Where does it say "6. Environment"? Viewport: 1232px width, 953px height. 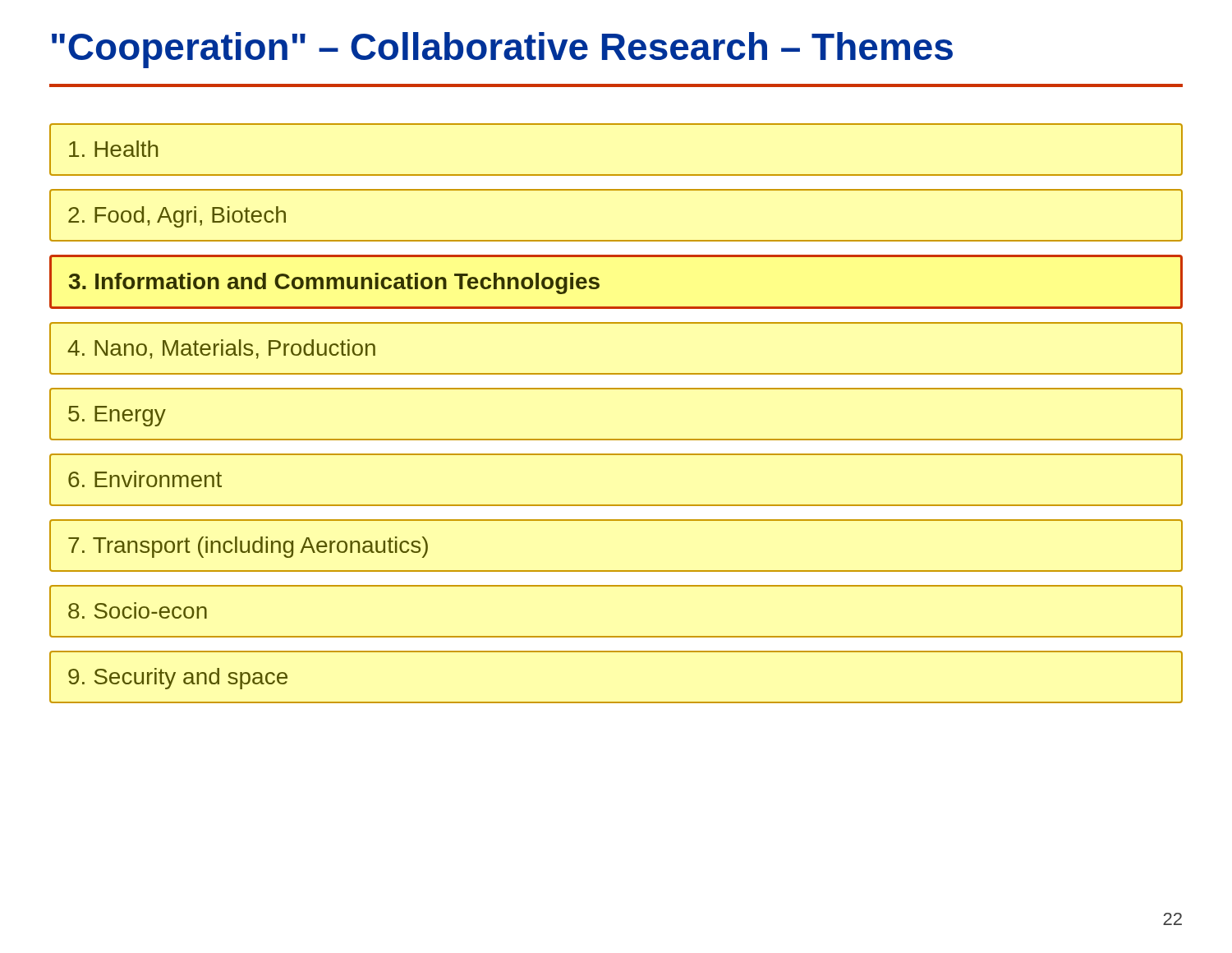616,480
